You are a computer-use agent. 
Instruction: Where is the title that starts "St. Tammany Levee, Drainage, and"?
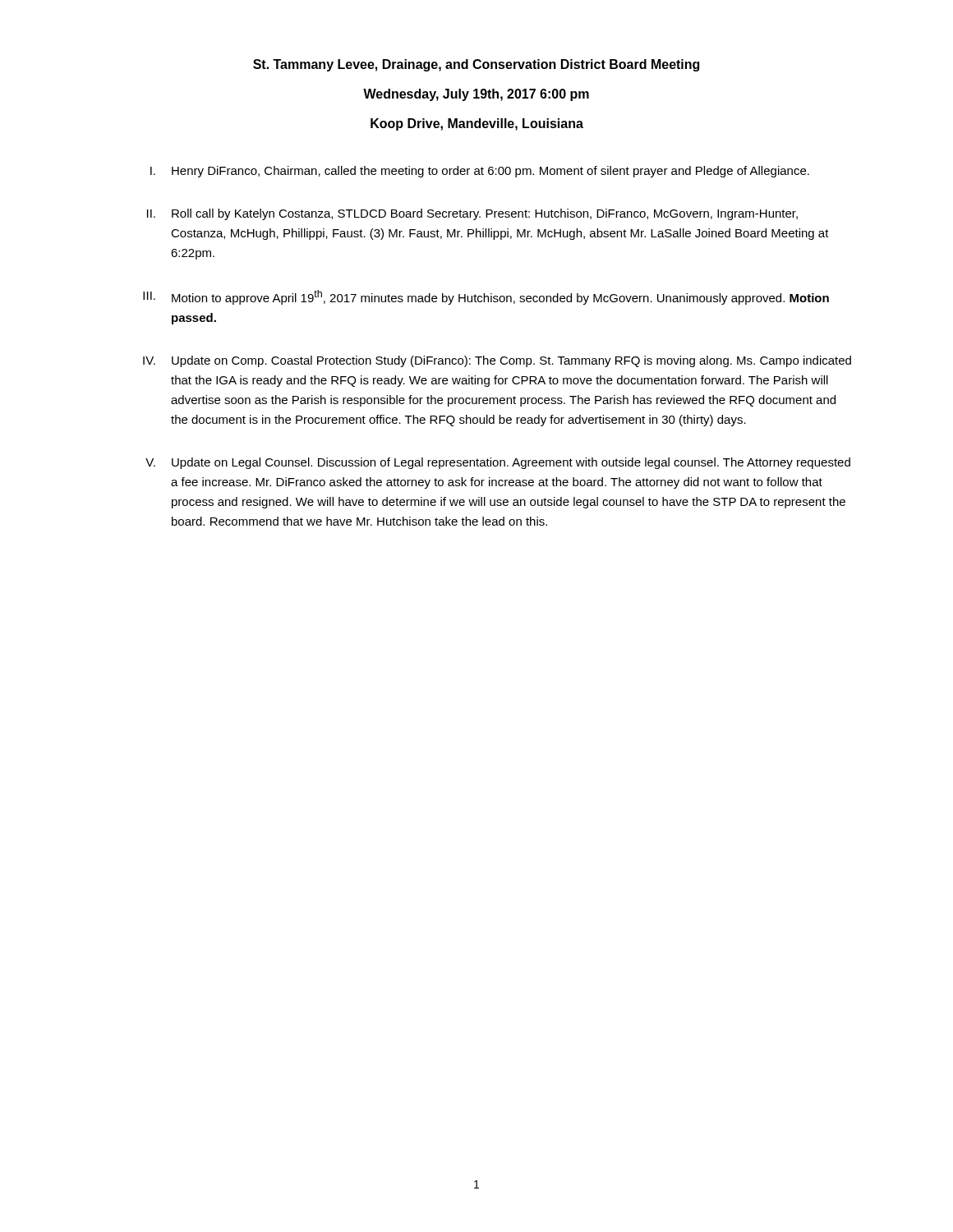pos(476,64)
